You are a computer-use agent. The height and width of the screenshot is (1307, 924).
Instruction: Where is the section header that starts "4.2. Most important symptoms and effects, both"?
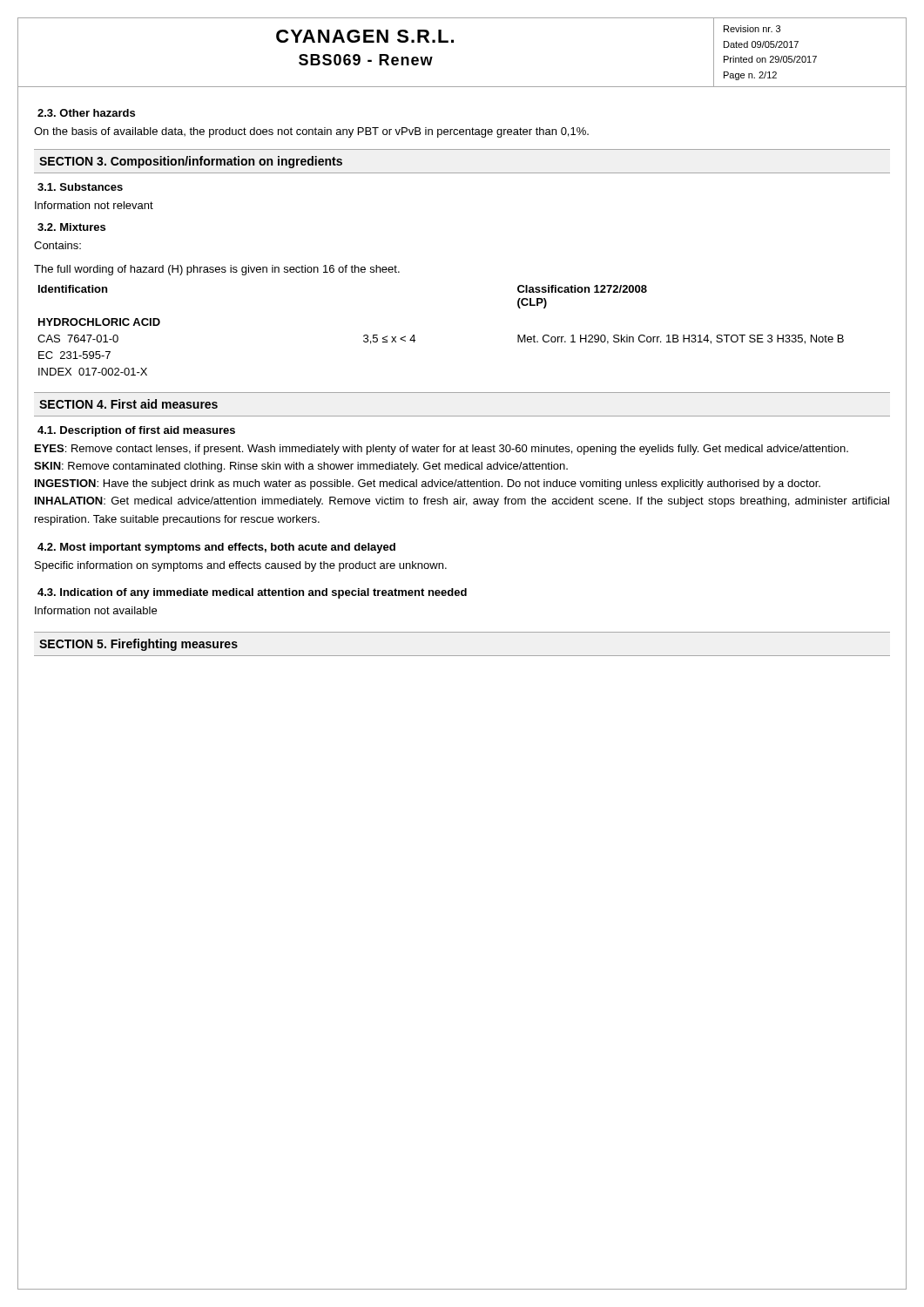click(217, 547)
